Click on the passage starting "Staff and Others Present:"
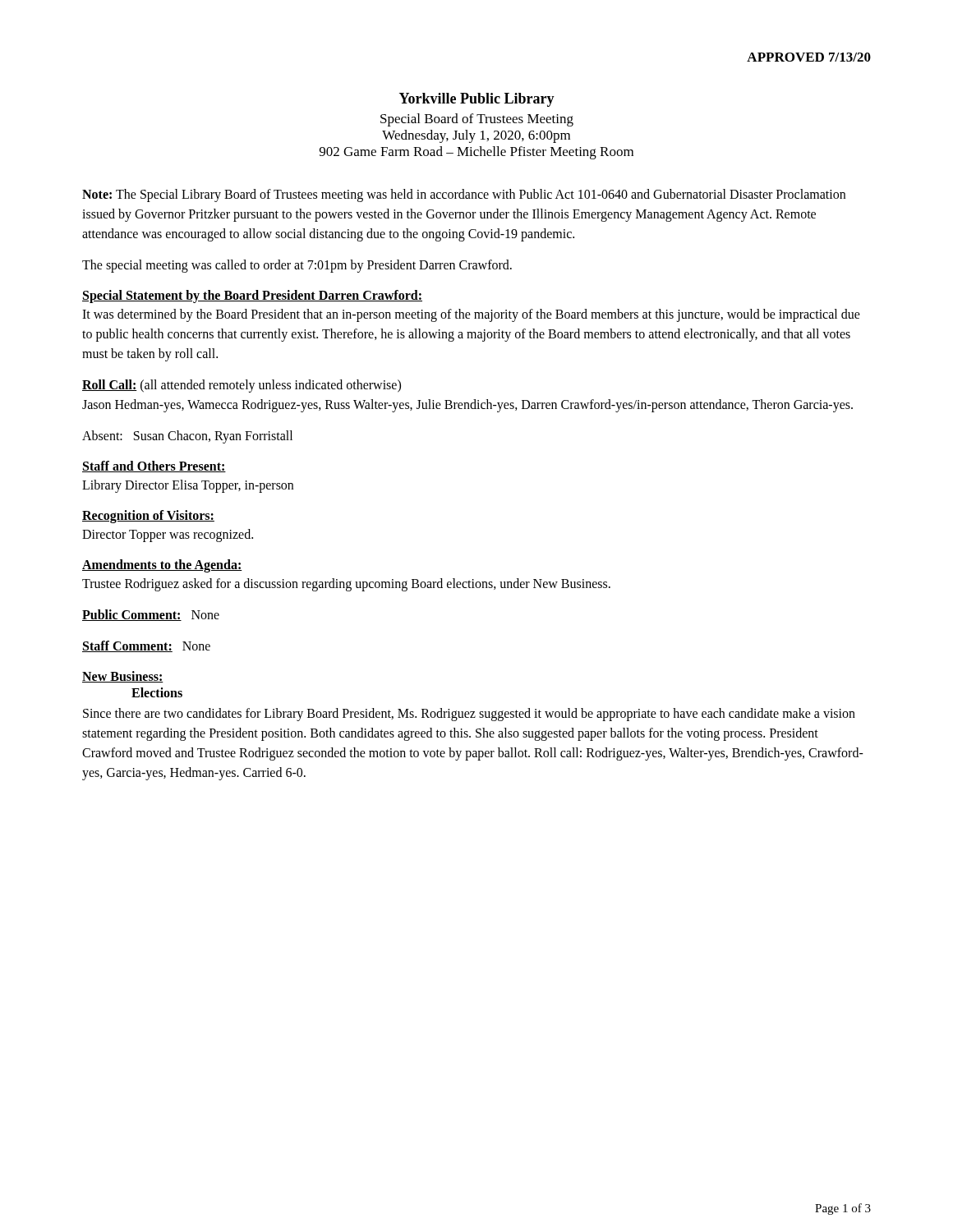Viewport: 953px width, 1232px height. coord(154,466)
